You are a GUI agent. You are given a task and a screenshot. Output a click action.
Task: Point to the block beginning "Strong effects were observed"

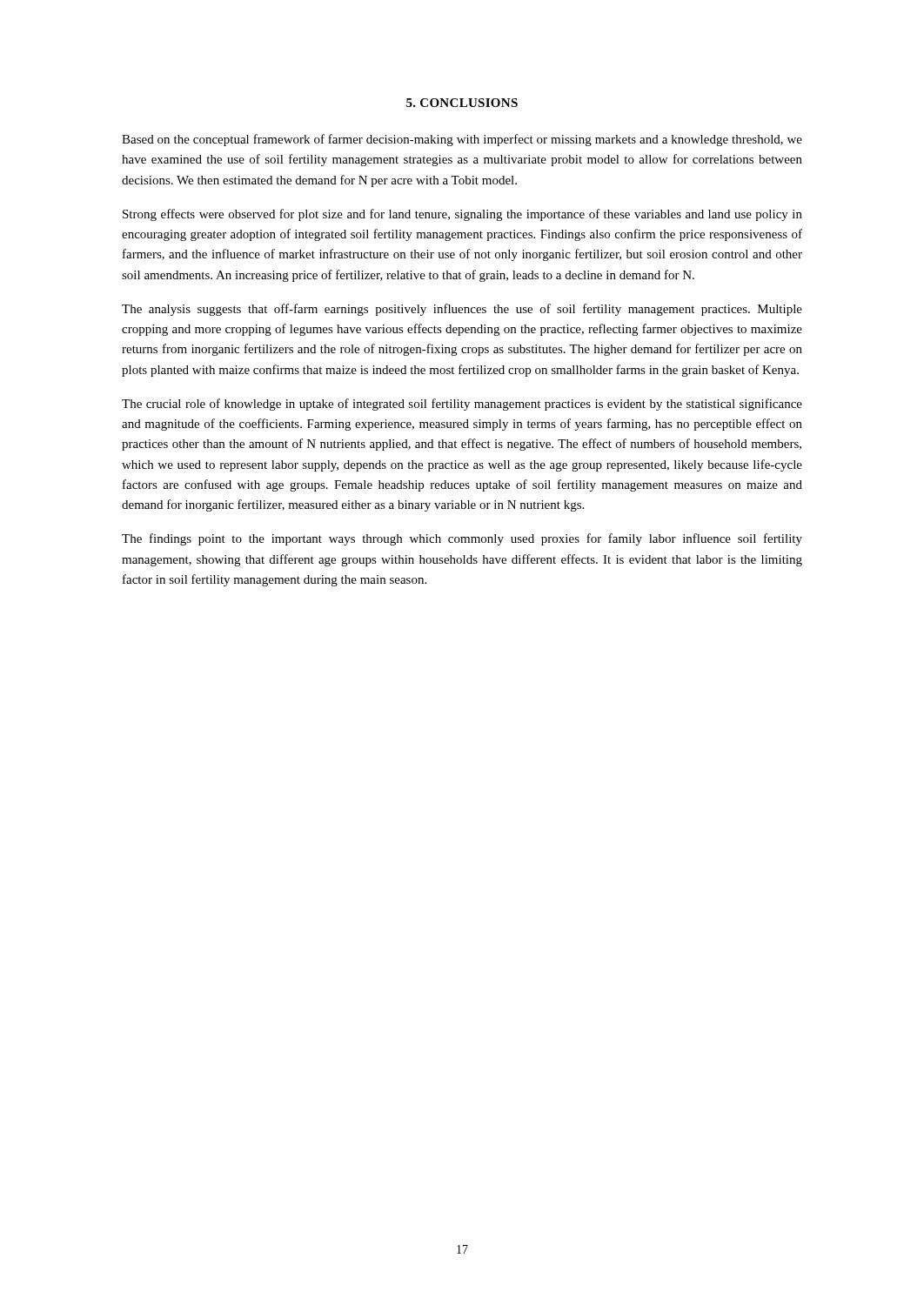pyautogui.click(x=462, y=244)
